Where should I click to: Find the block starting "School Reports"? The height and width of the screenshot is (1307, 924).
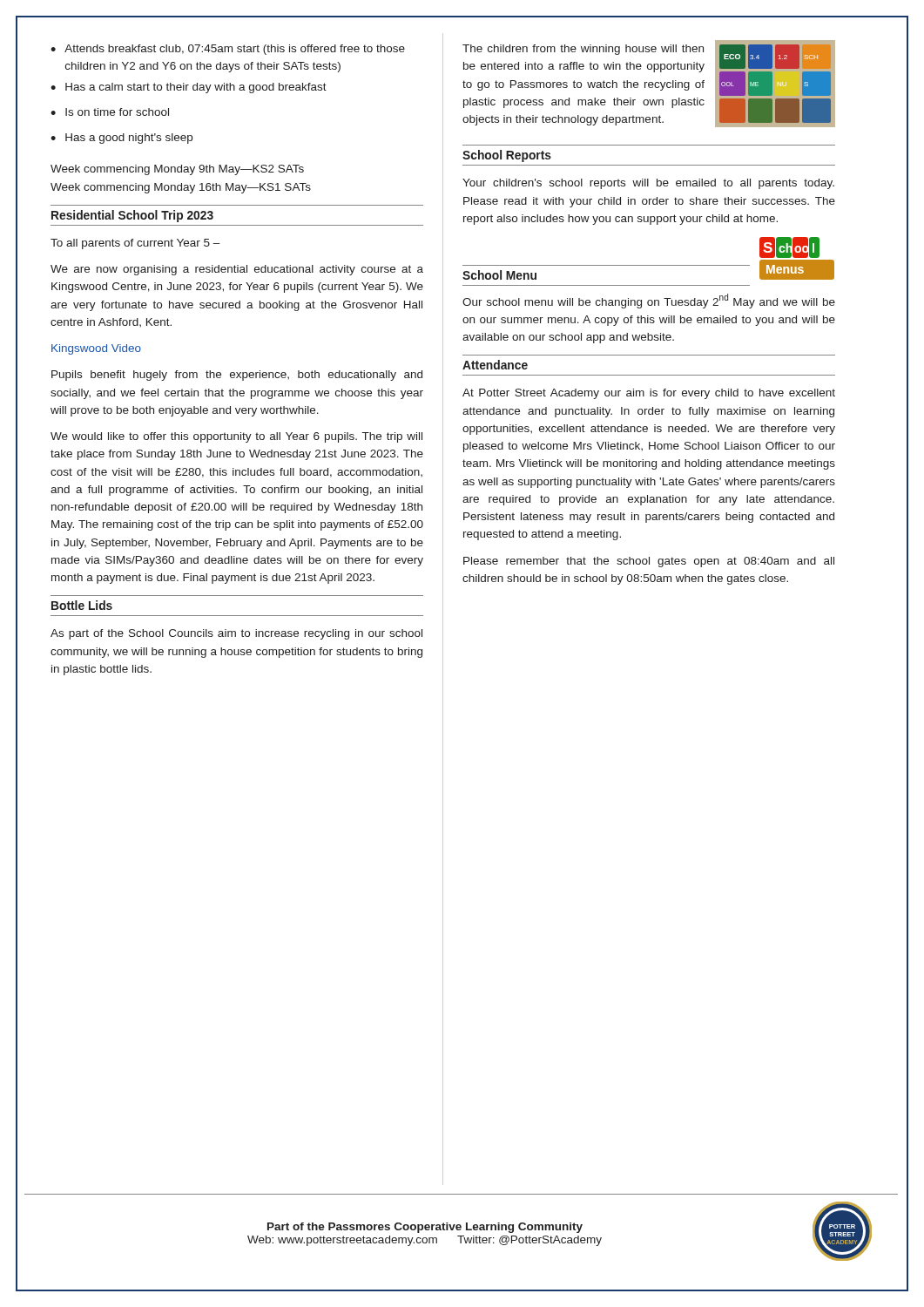[507, 156]
